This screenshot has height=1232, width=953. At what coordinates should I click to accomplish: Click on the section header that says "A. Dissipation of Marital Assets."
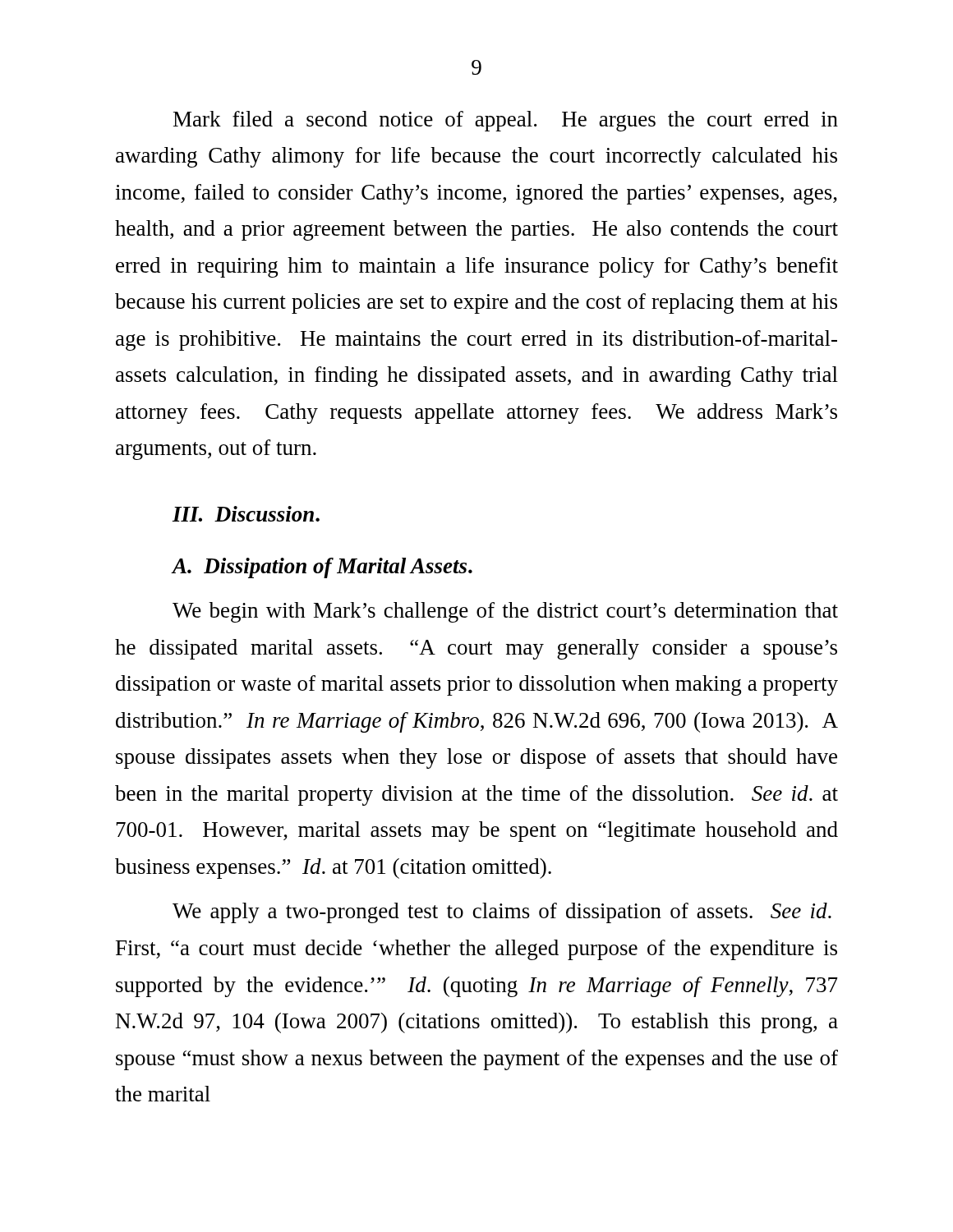(323, 565)
